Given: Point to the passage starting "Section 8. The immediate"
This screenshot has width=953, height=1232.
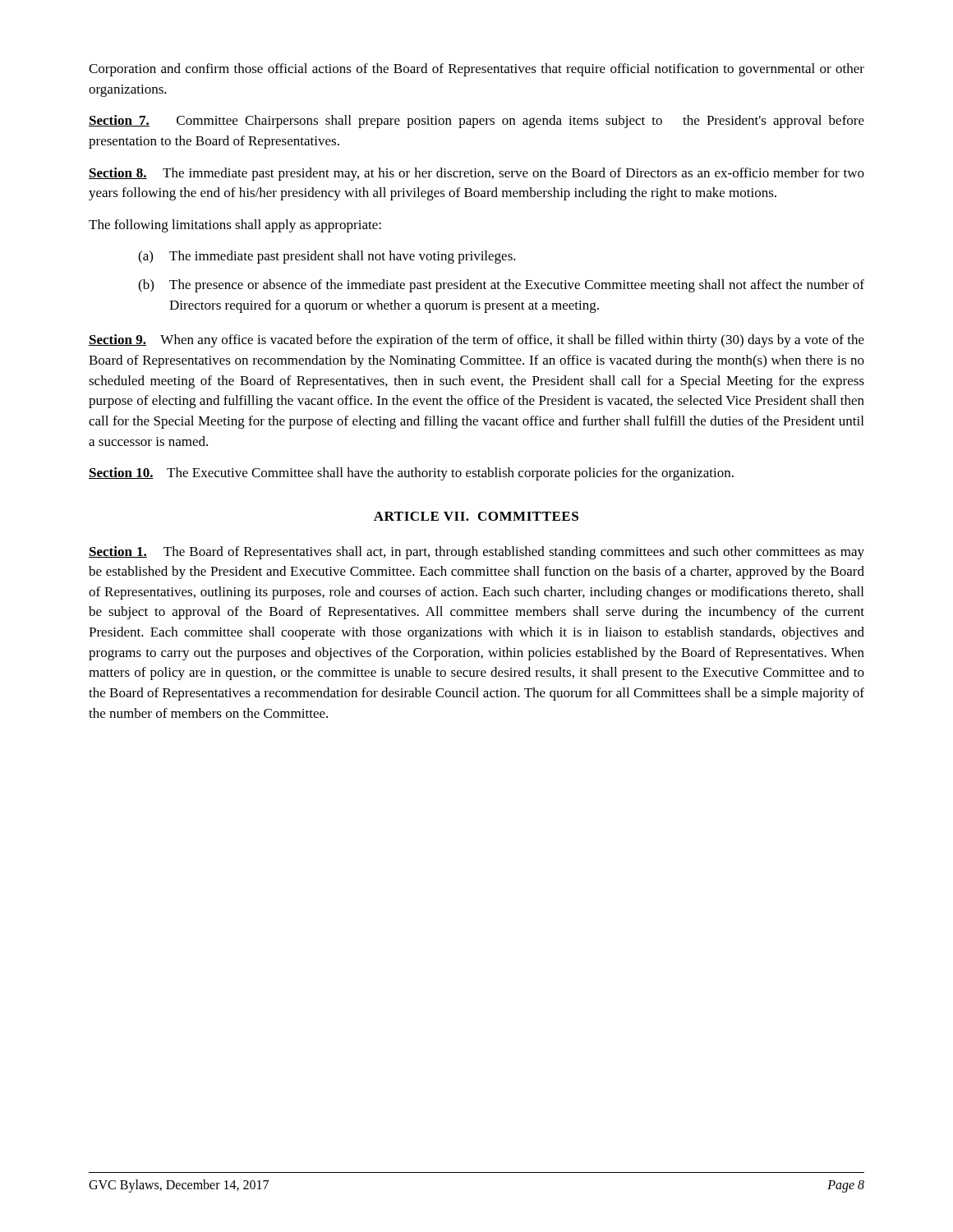Looking at the screenshot, I should [476, 183].
